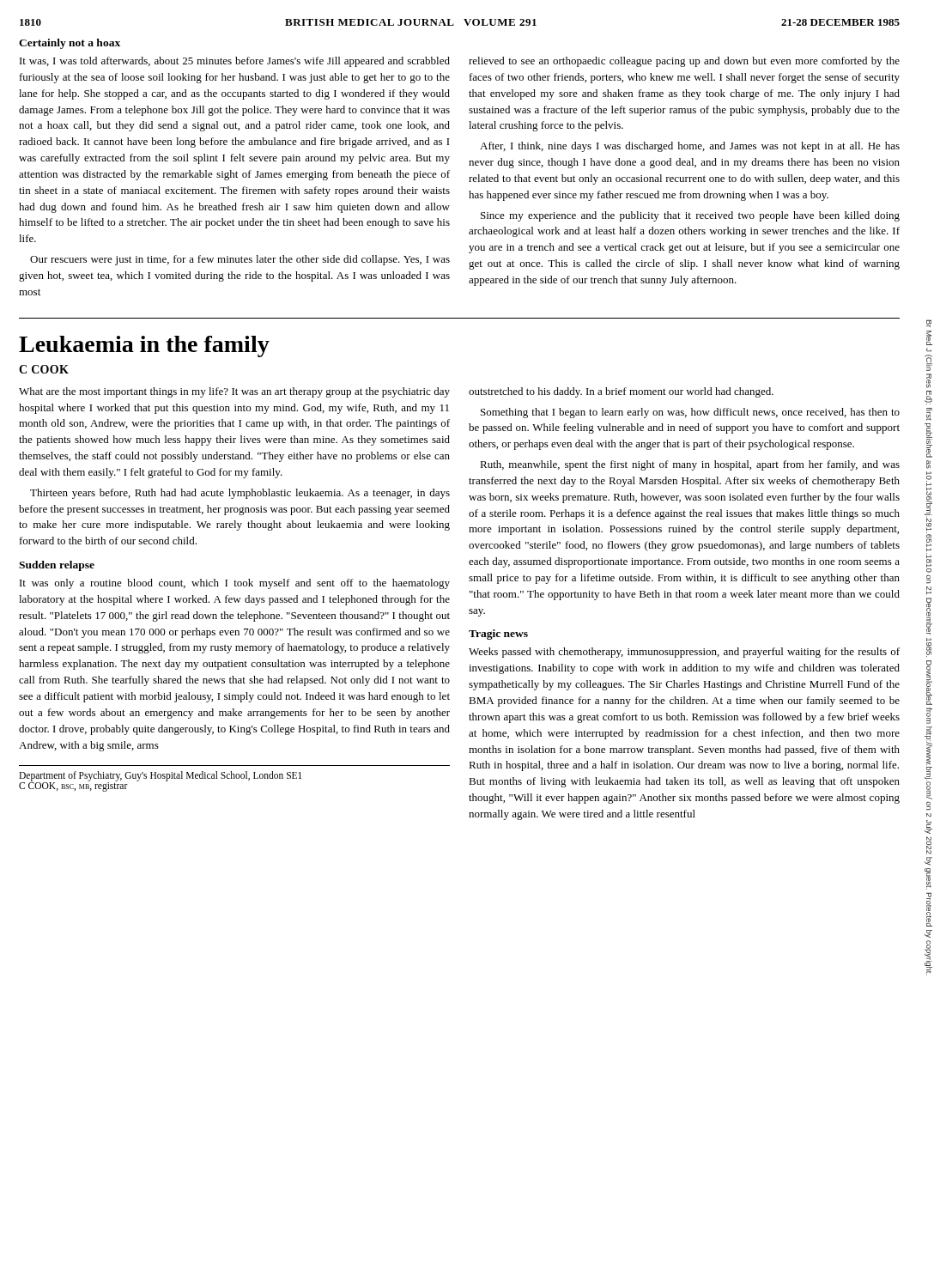Select the region starting "C COOK"

[44, 369]
